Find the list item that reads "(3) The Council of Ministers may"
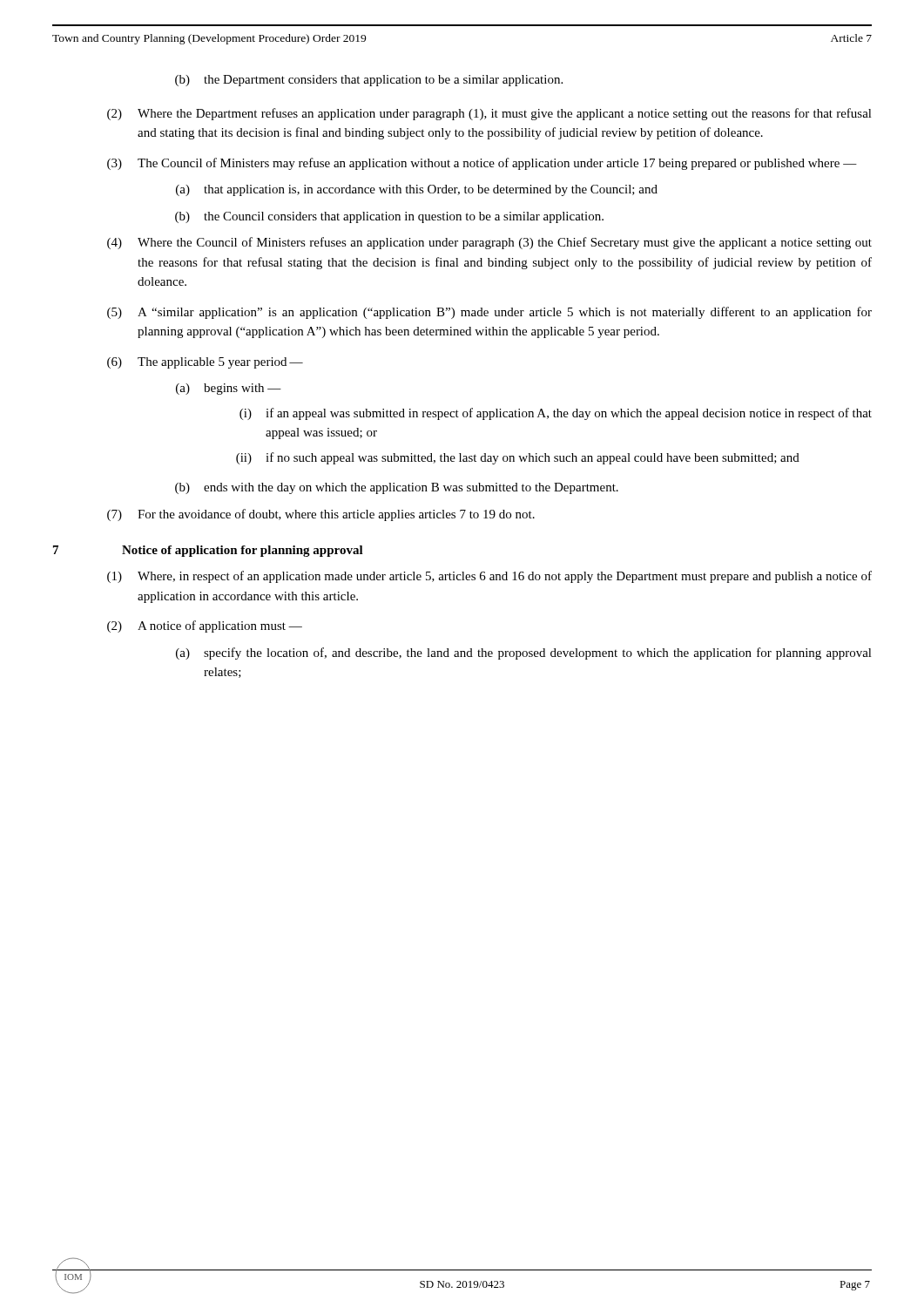Viewport: 924px width, 1307px height. pyautogui.click(x=462, y=191)
